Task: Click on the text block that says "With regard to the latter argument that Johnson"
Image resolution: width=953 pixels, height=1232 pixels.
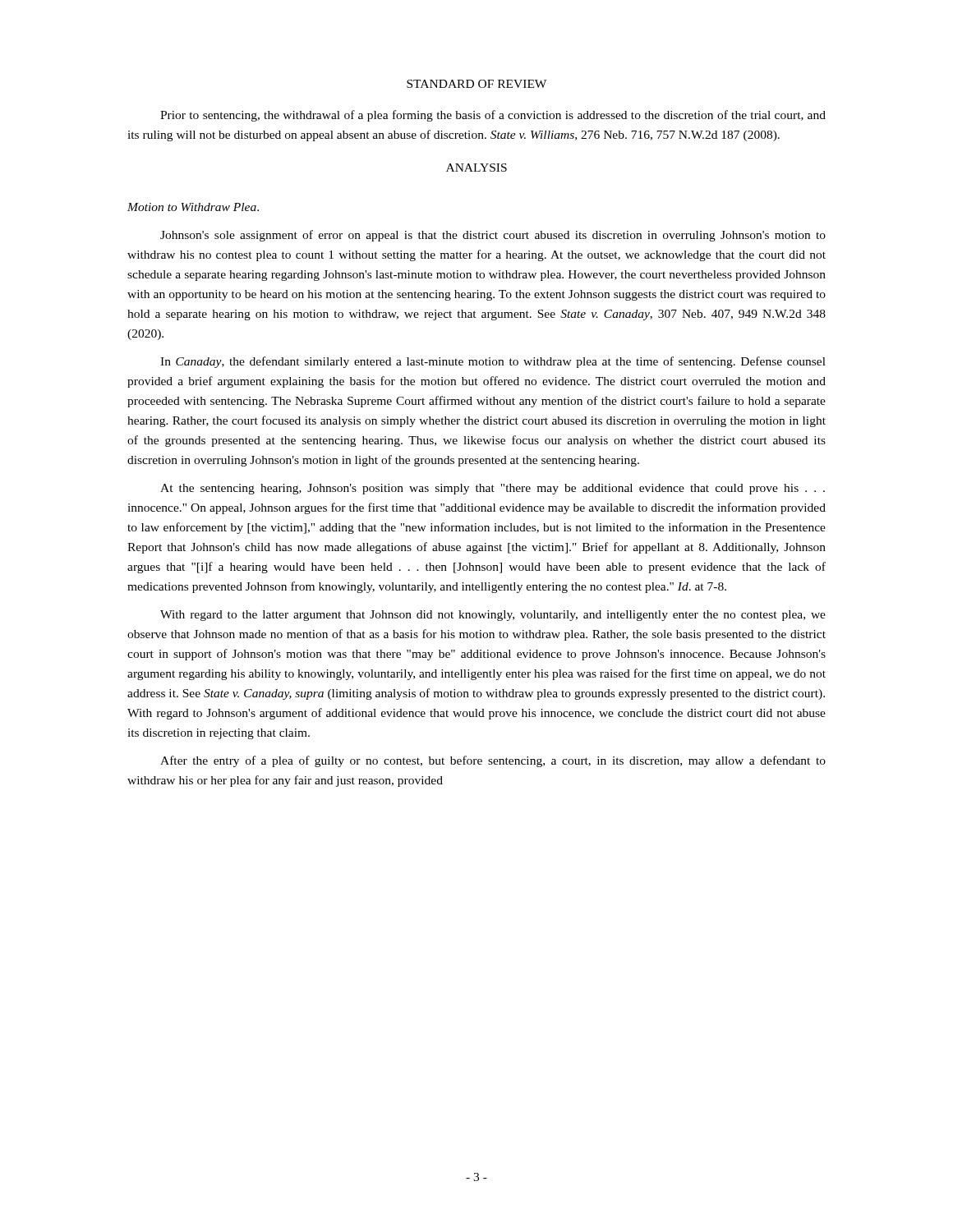Action: point(476,674)
